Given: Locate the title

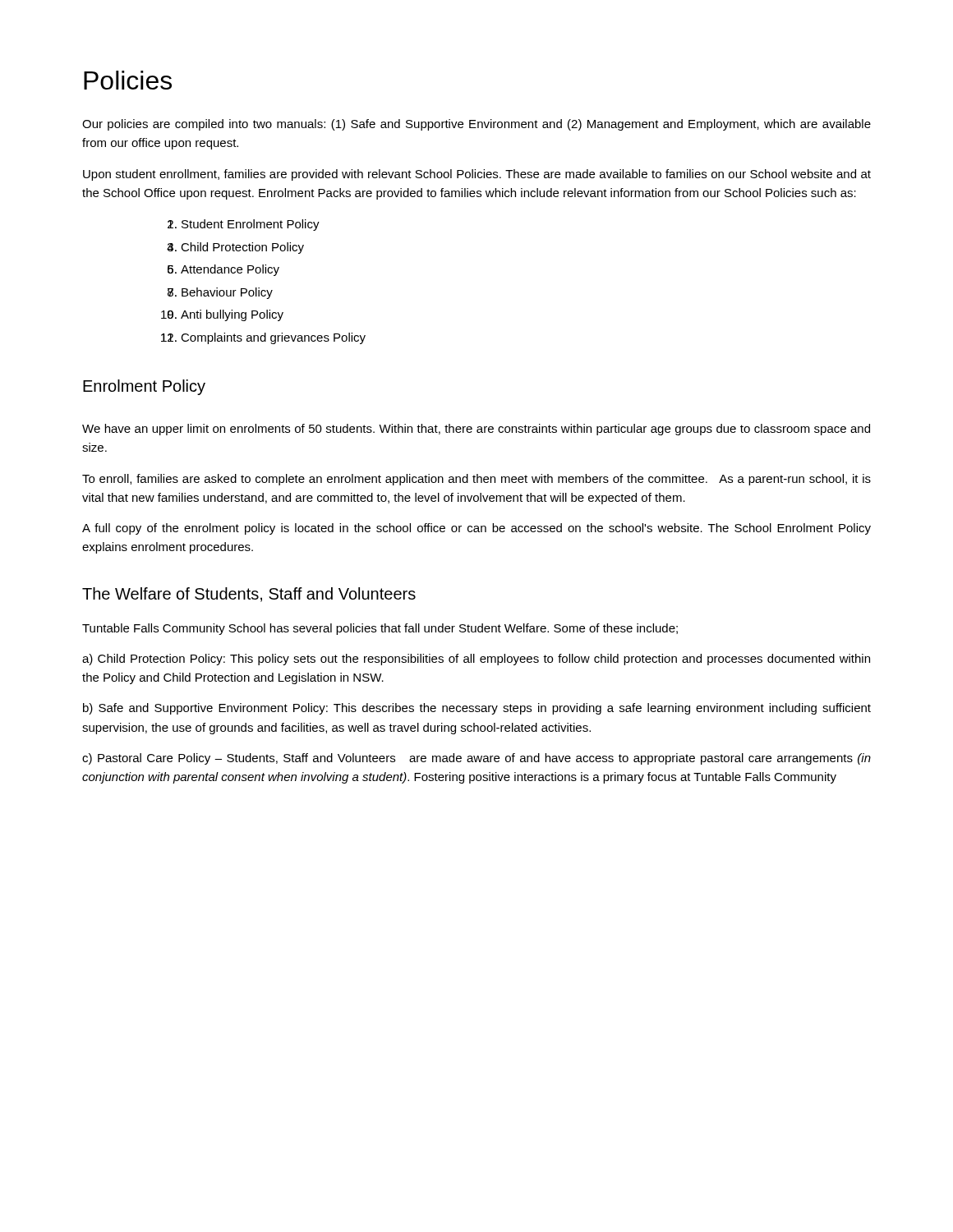Looking at the screenshot, I should point(127,81).
